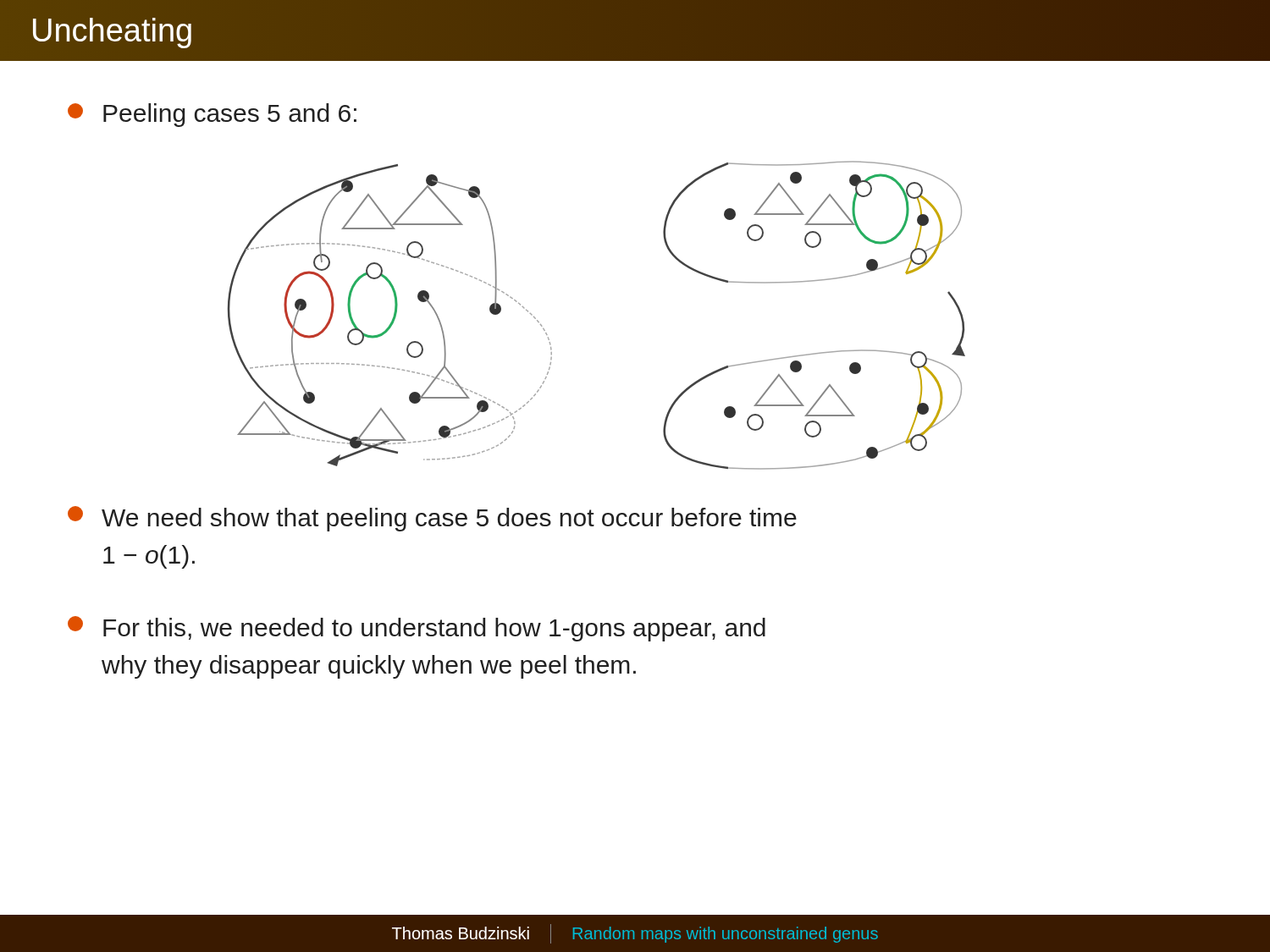Select the illustration

[x=635, y=305]
